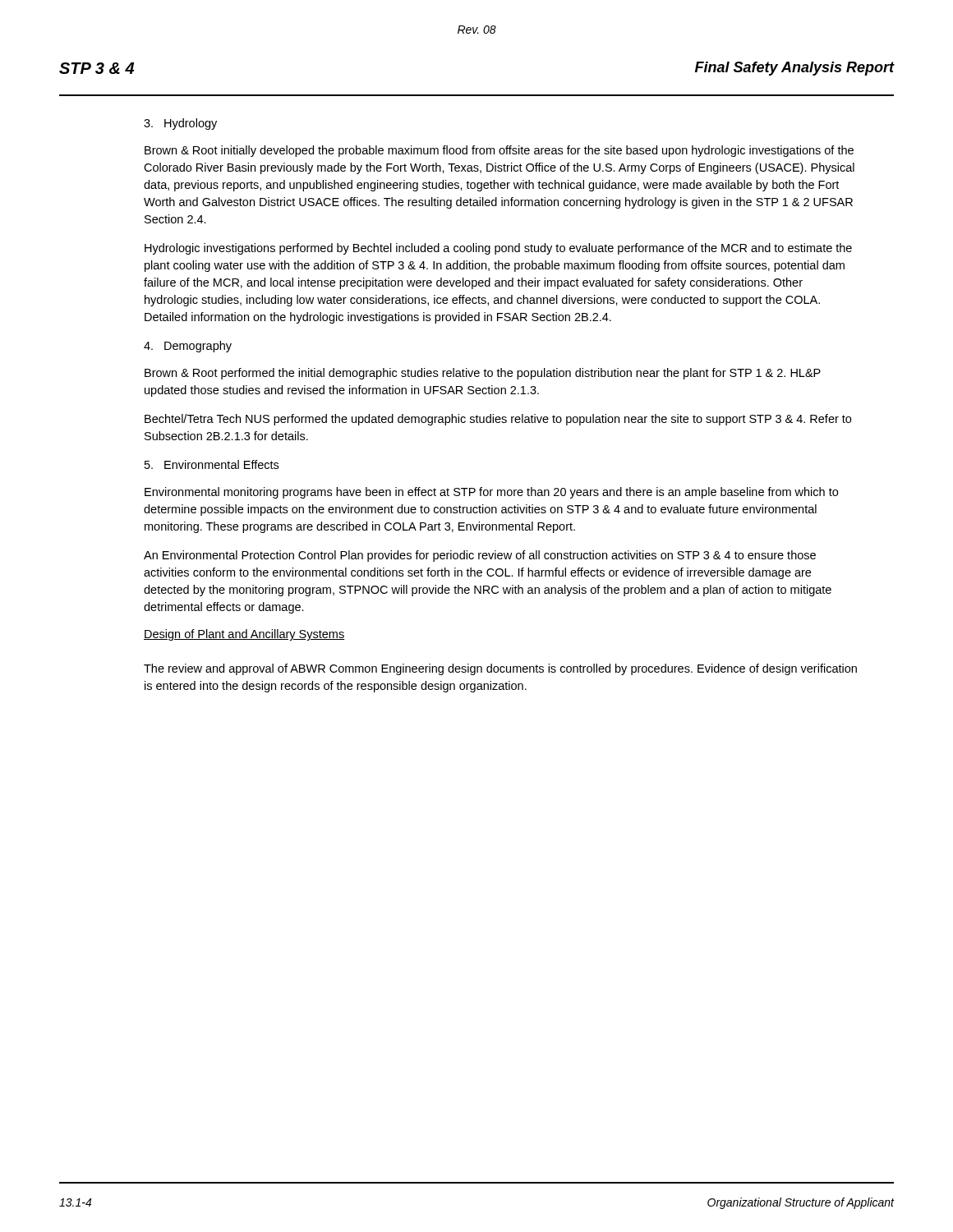Locate the text block with the text "Bechtel/Tetra Tech NUS performed"

[x=501, y=428]
